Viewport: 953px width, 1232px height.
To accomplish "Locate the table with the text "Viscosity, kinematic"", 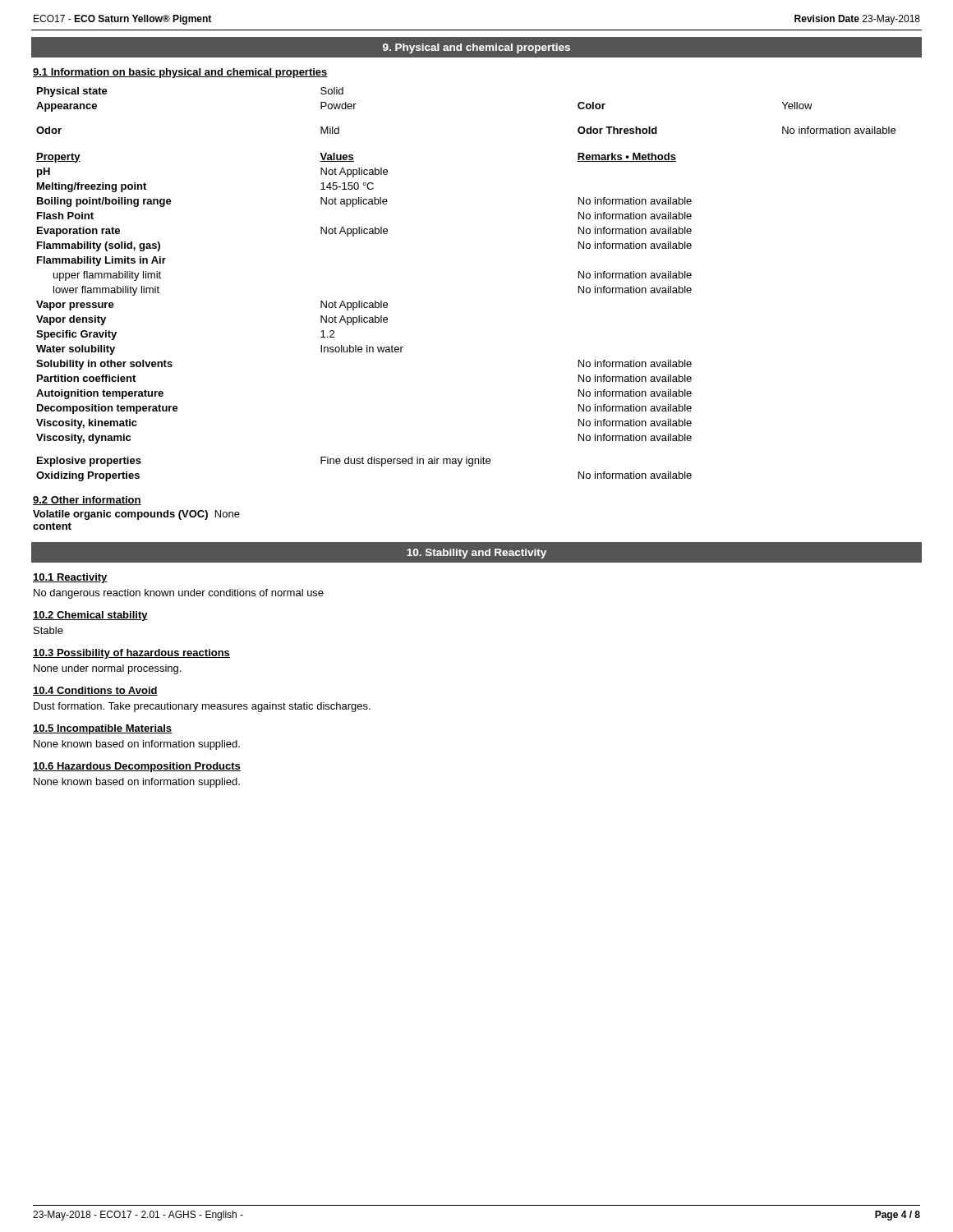I will coord(476,282).
